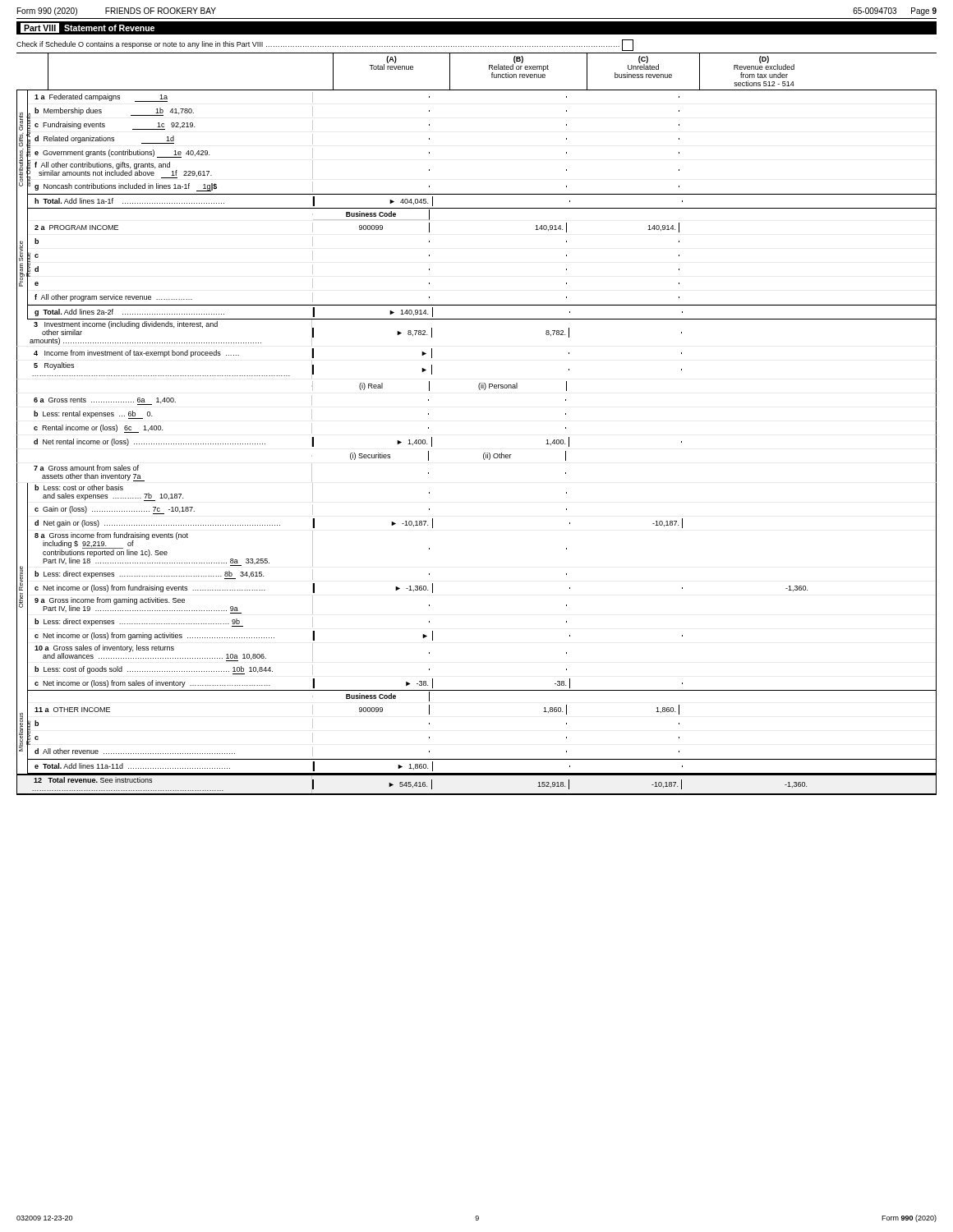Point to the block beginning "Check if Schedule O contains a response"
The height and width of the screenshot is (1232, 953).
pyautogui.click(x=325, y=45)
